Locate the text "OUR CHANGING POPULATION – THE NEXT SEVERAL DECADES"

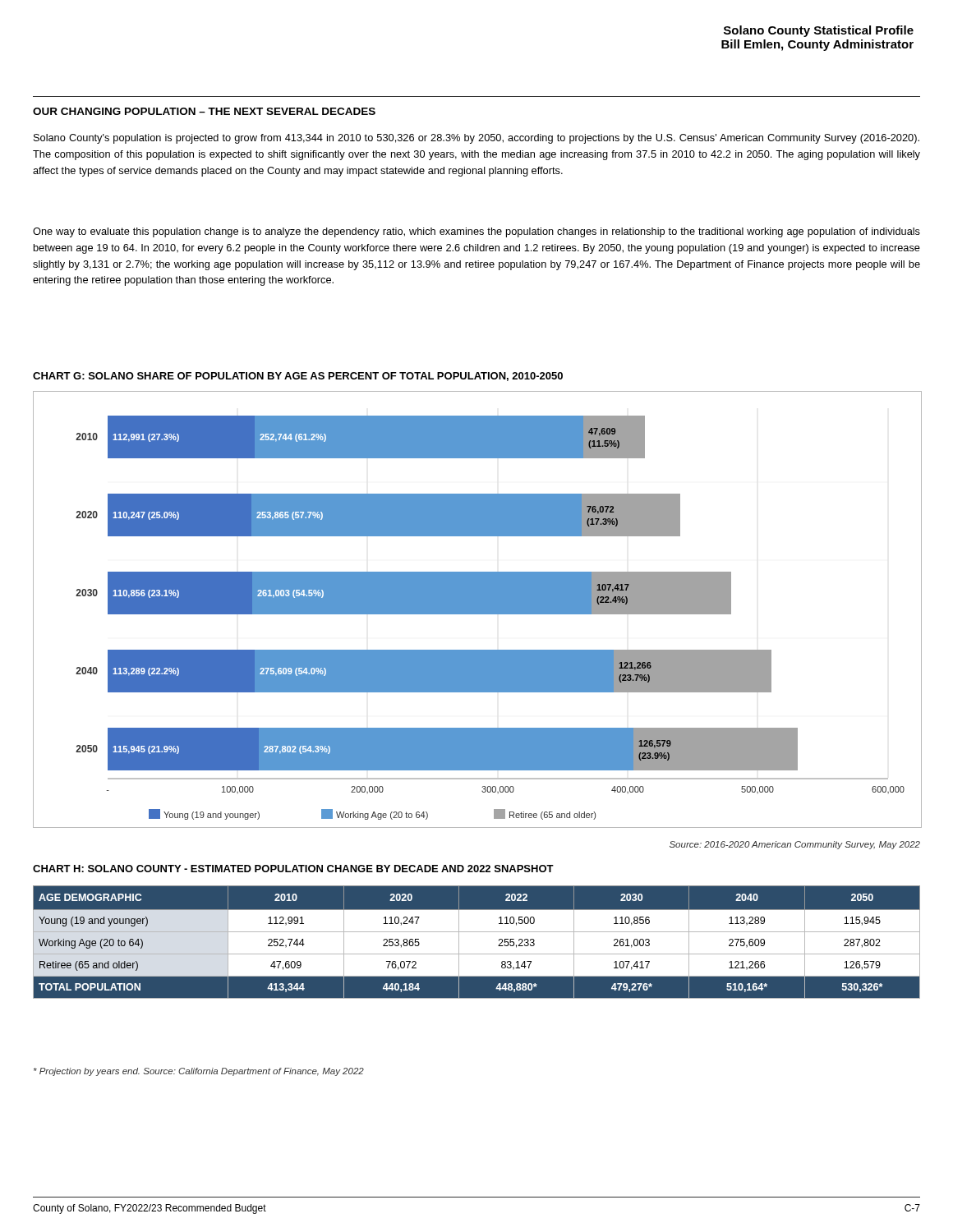204,111
